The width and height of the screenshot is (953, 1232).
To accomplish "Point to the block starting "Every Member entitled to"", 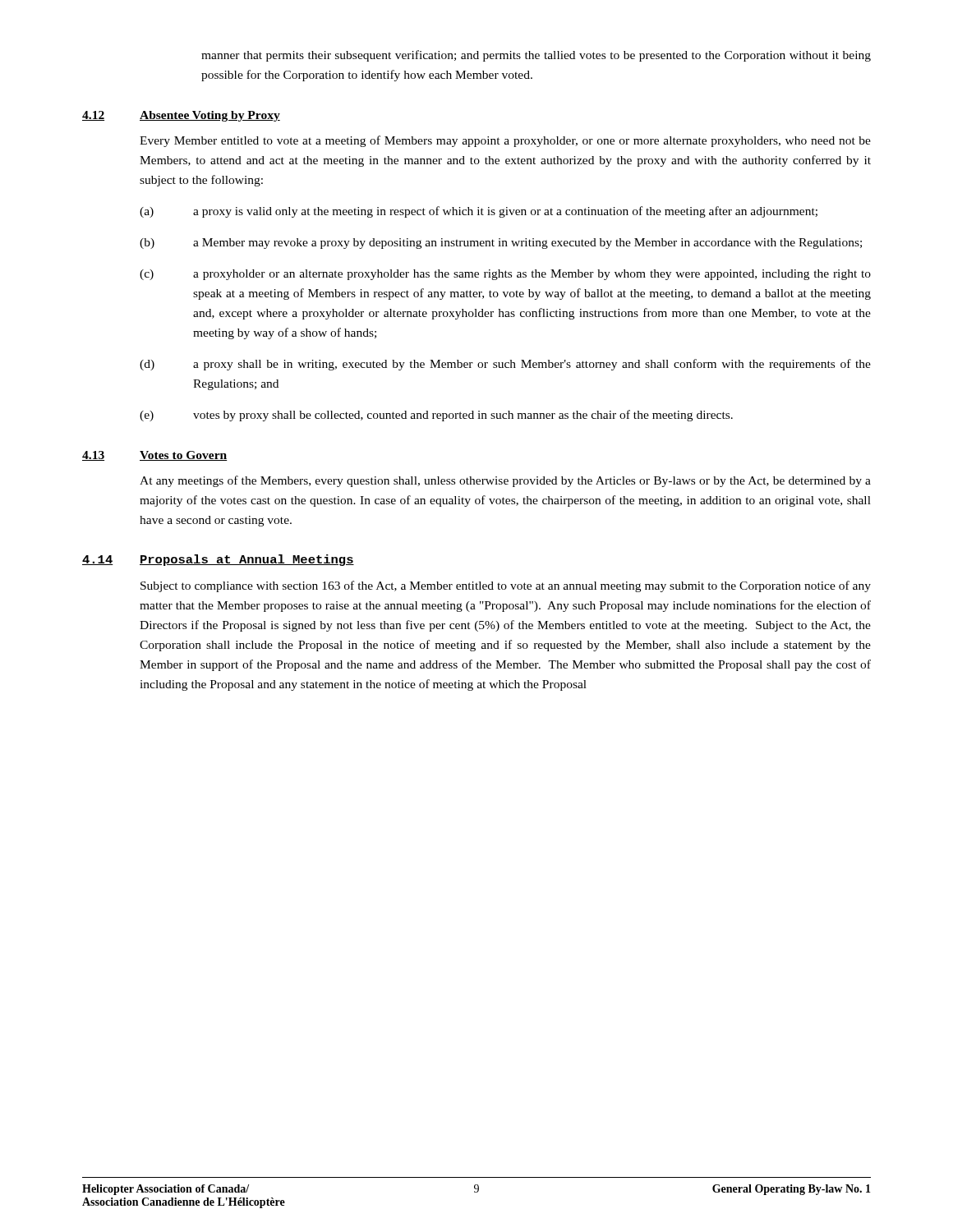I will click(505, 160).
